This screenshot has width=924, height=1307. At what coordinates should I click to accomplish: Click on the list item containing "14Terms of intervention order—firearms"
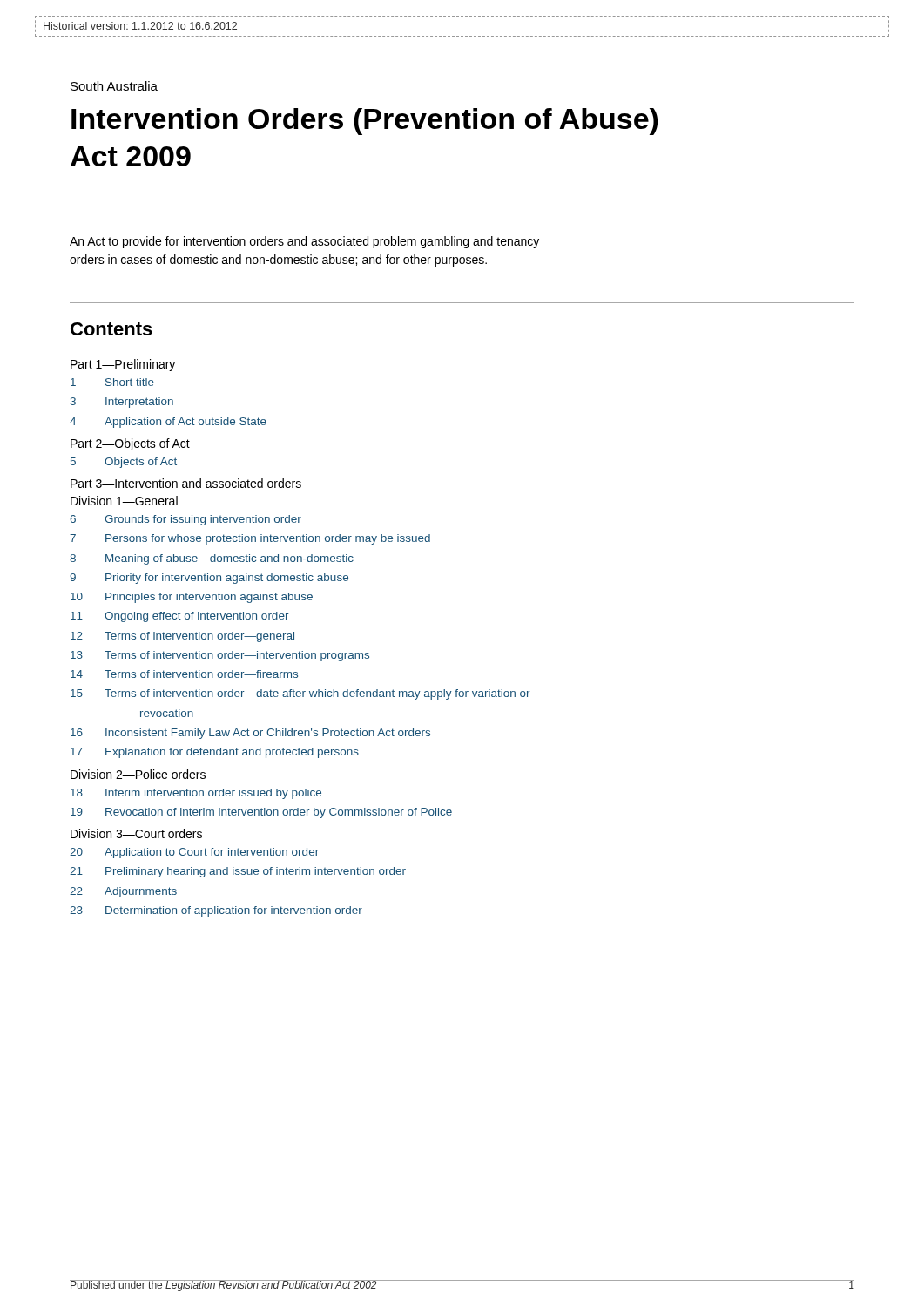pyautogui.click(x=184, y=675)
